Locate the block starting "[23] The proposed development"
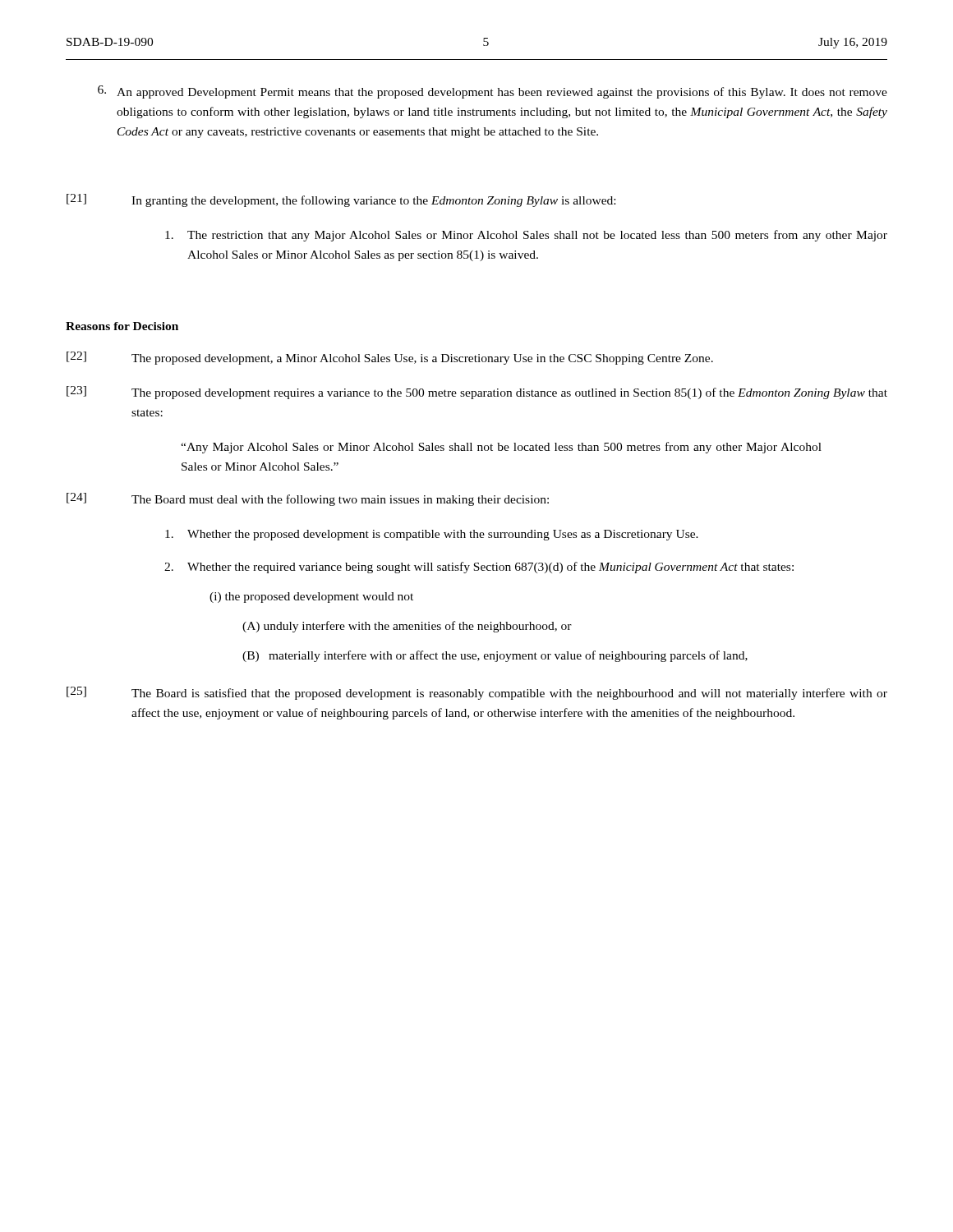Viewport: 953px width, 1232px height. pyautogui.click(x=476, y=403)
